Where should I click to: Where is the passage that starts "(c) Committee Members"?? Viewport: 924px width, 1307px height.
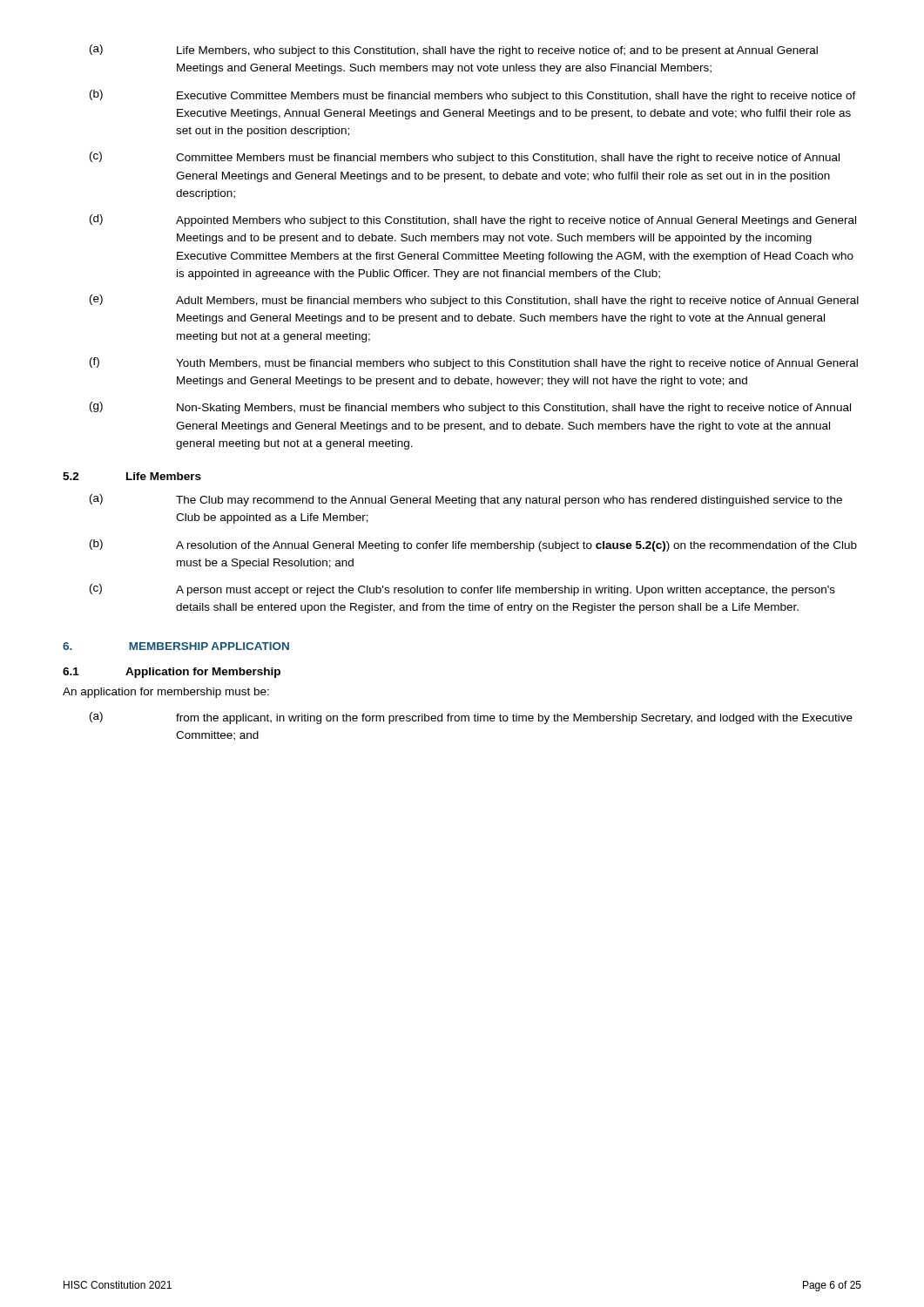click(462, 176)
